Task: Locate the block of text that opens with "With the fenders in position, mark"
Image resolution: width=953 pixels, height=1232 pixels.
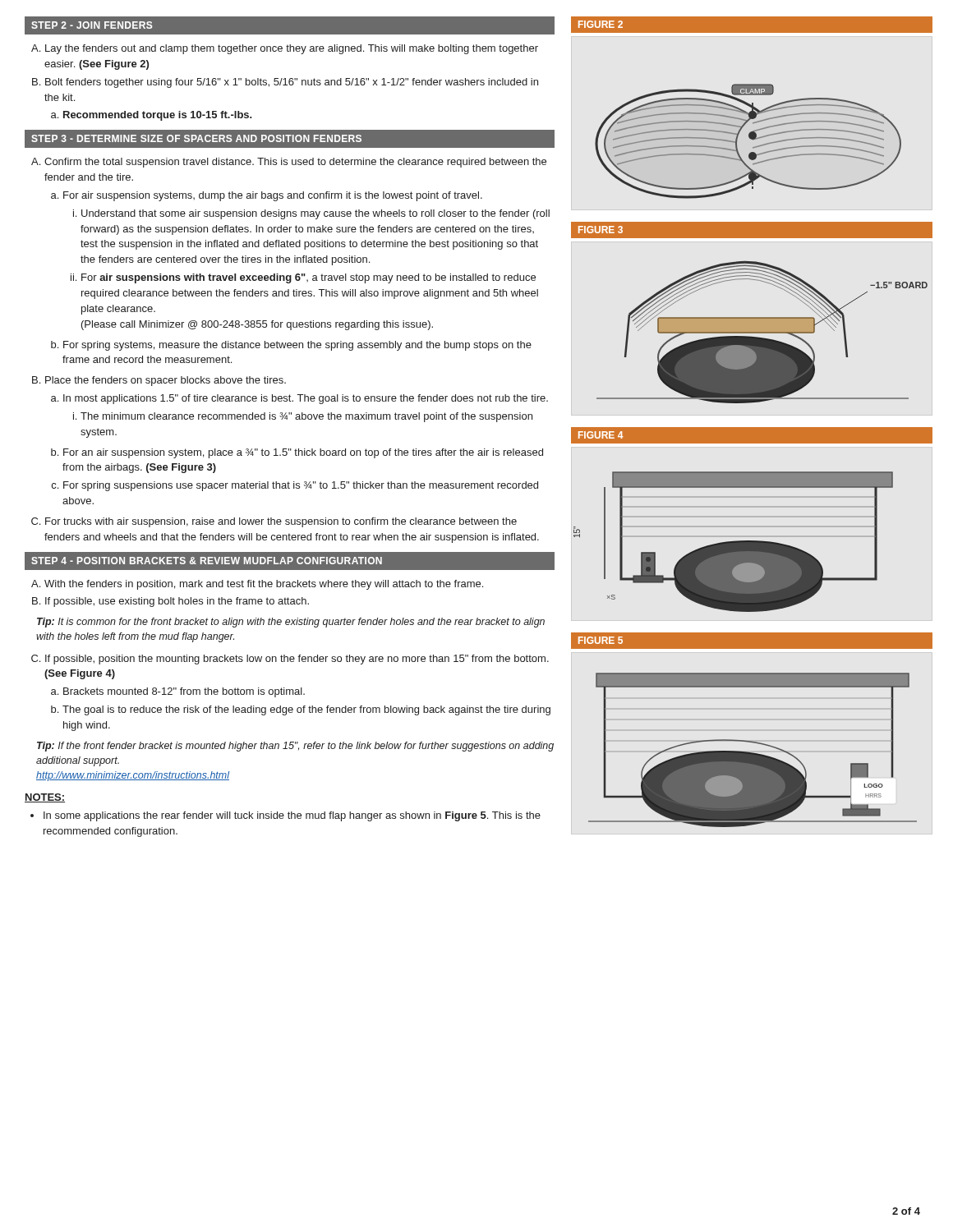Action: (x=290, y=593)
